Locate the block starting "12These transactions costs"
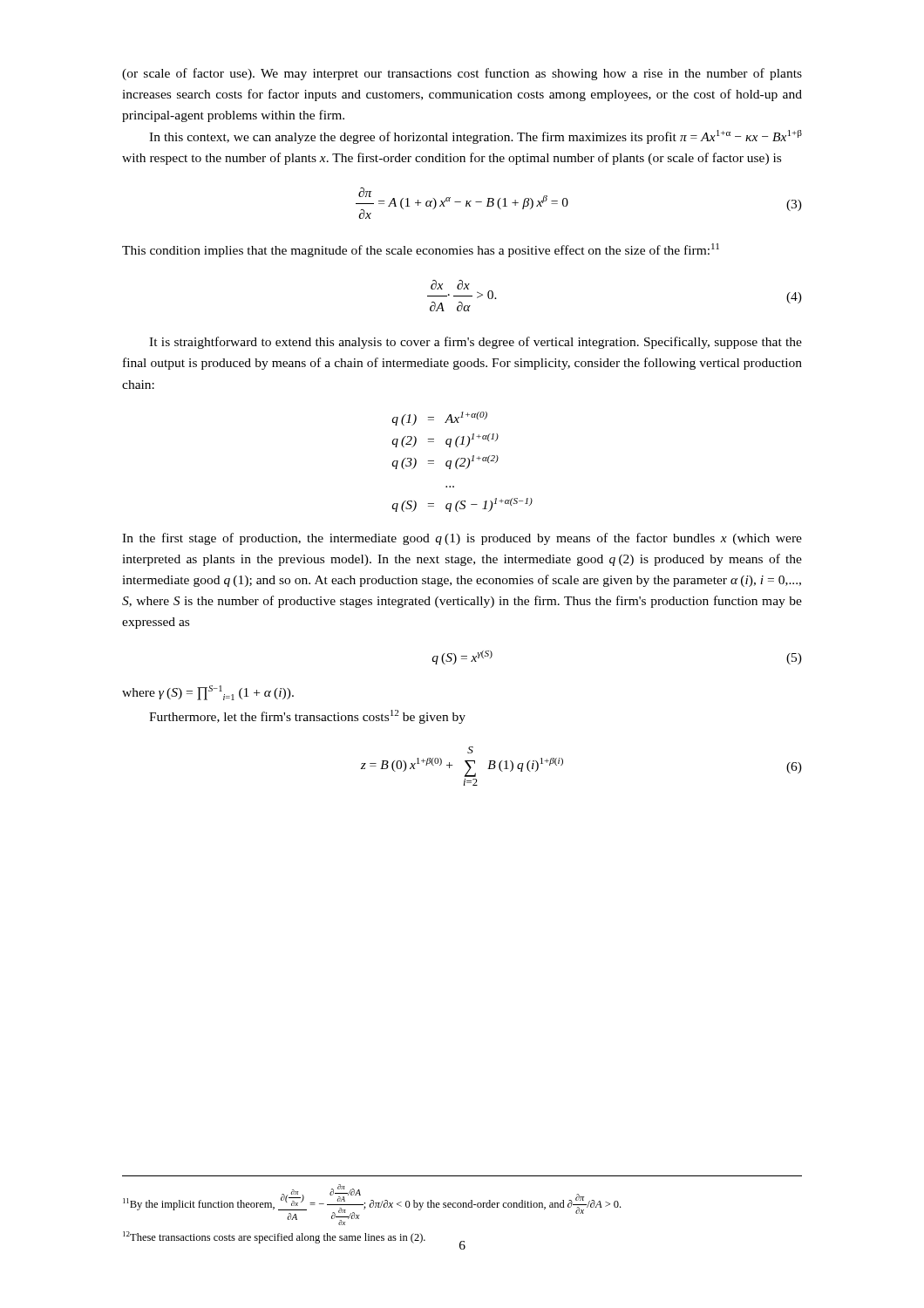 pyautogui.click(x=462, y=1237)
